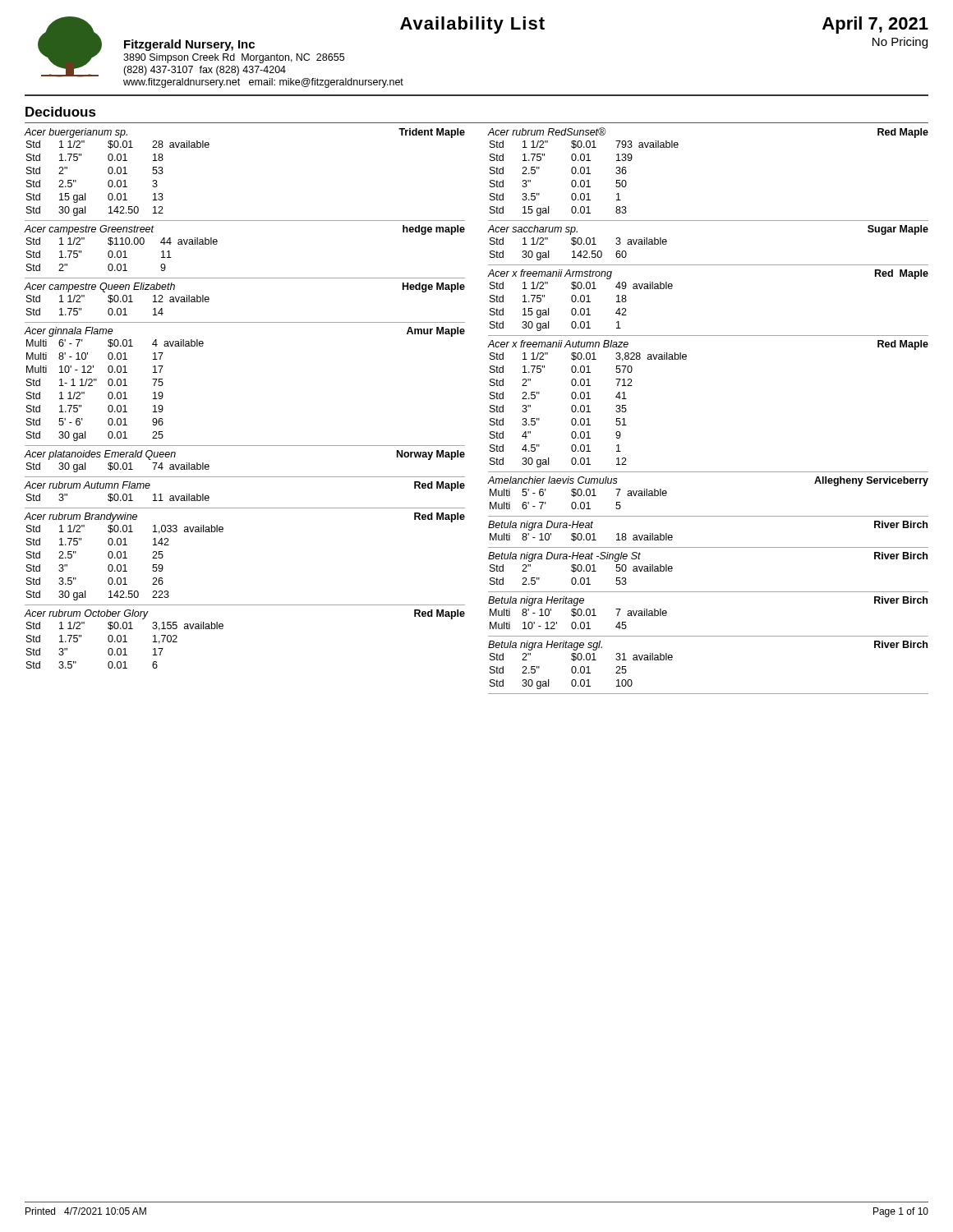The height and width of the screenshot is (1232, 953).
Task: Locate the table with the text "50 available"
Action: (x=708, y=569)
